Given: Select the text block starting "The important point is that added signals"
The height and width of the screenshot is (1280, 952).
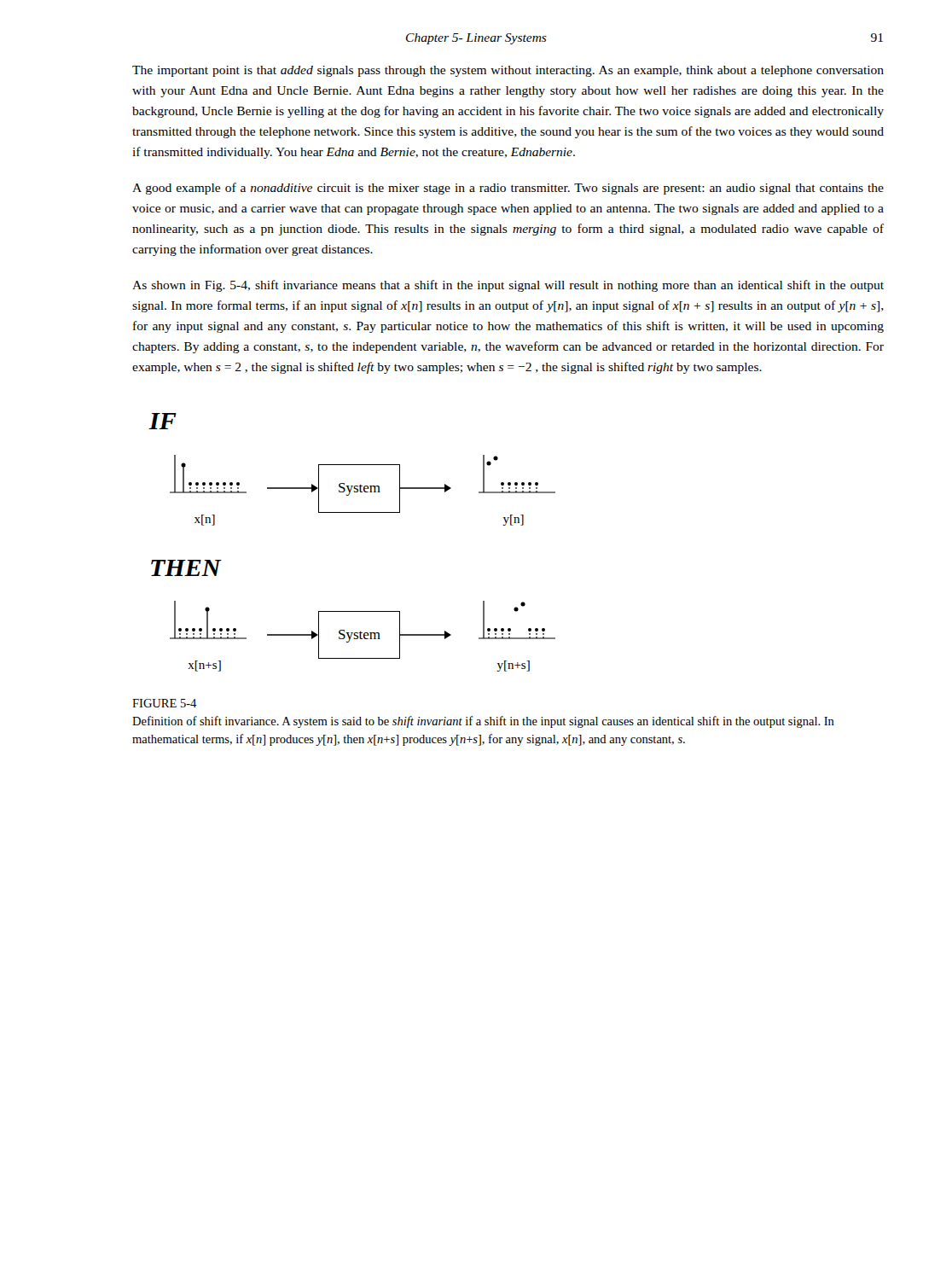Looking at the screenshot, I should click(508, 111).
